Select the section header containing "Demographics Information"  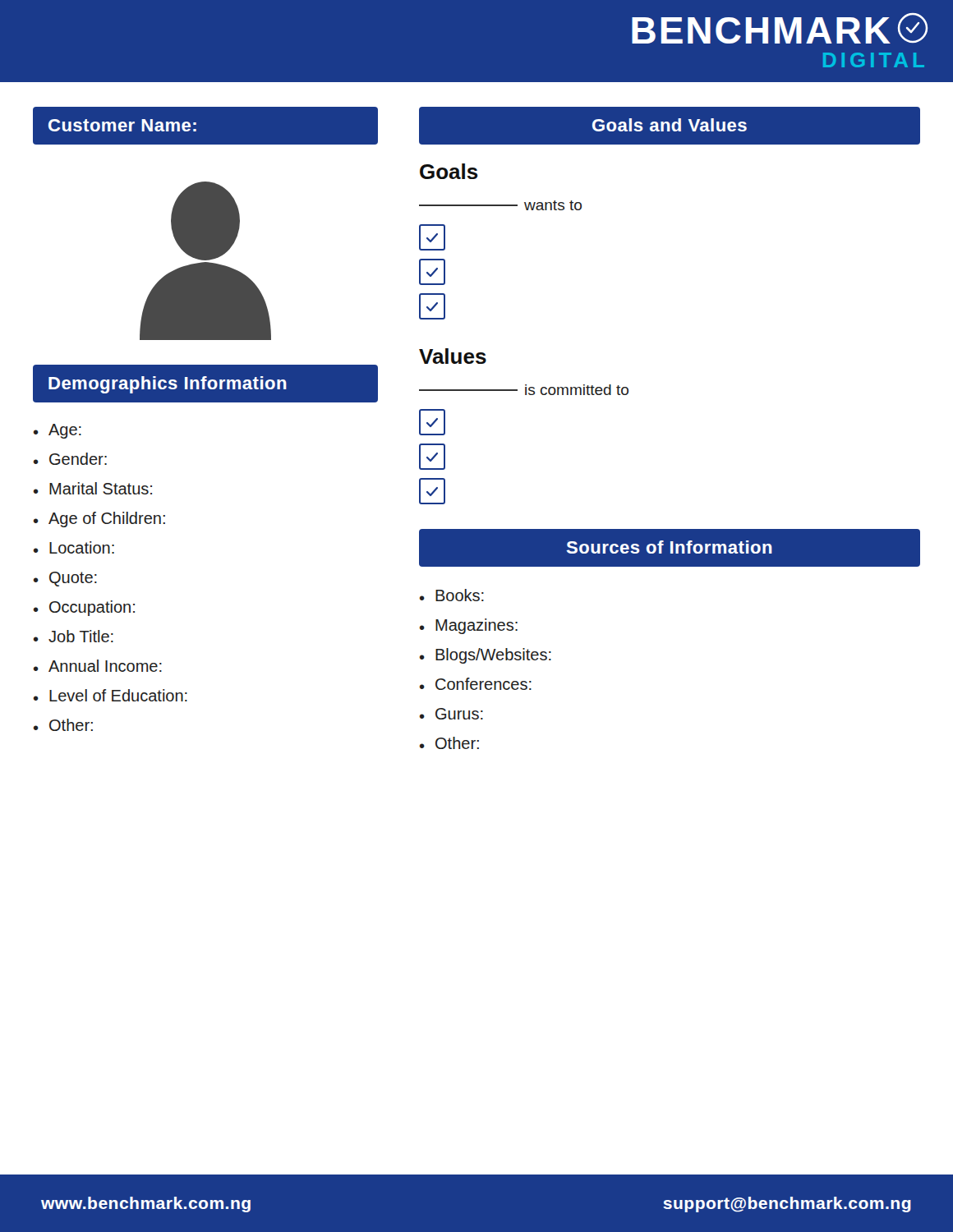click(168, 383)
